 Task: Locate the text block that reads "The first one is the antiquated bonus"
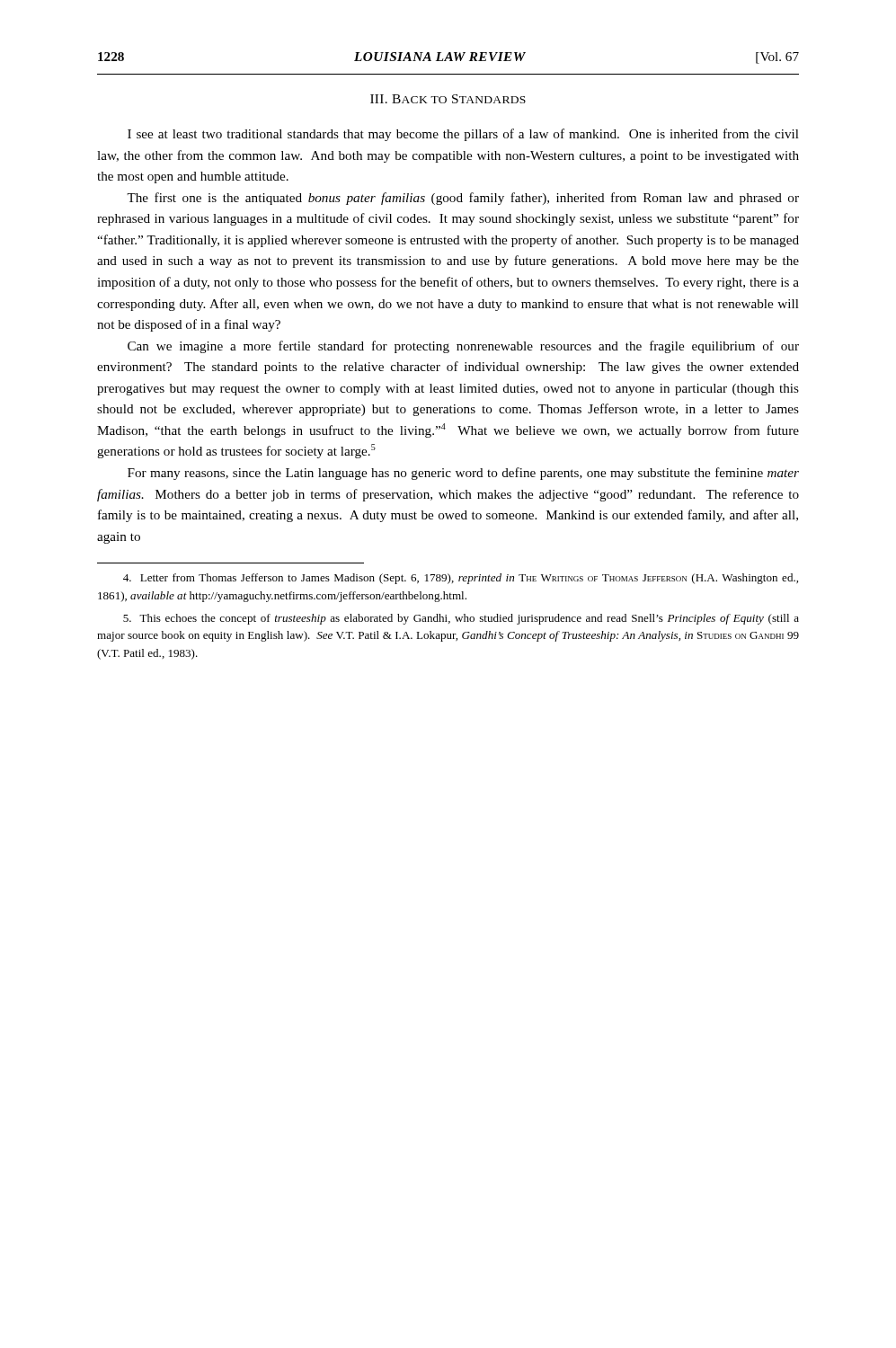click(448, 261)
